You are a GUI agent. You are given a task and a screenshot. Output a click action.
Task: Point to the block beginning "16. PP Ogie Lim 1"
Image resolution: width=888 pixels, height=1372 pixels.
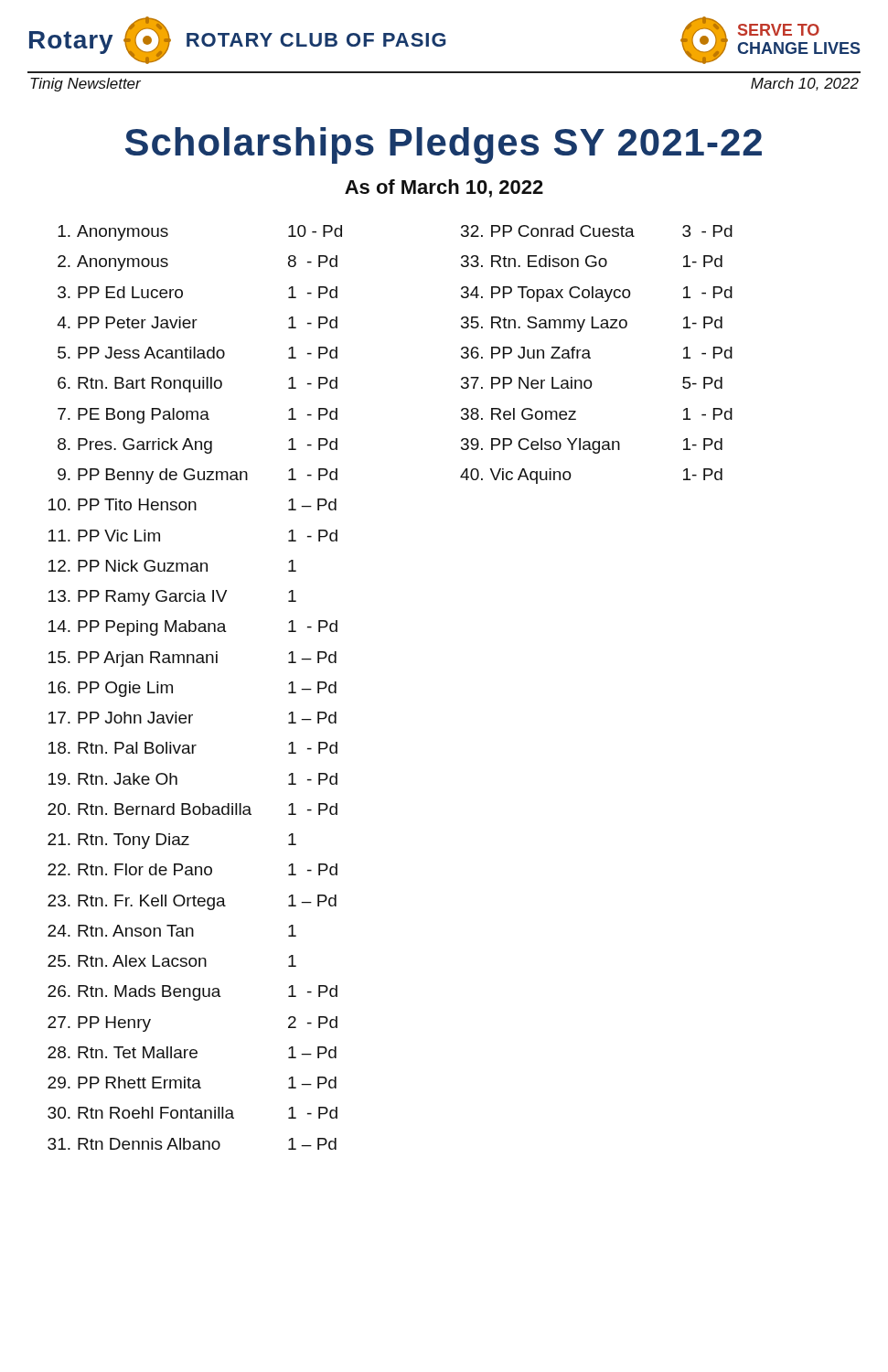(x=111, y=692)
